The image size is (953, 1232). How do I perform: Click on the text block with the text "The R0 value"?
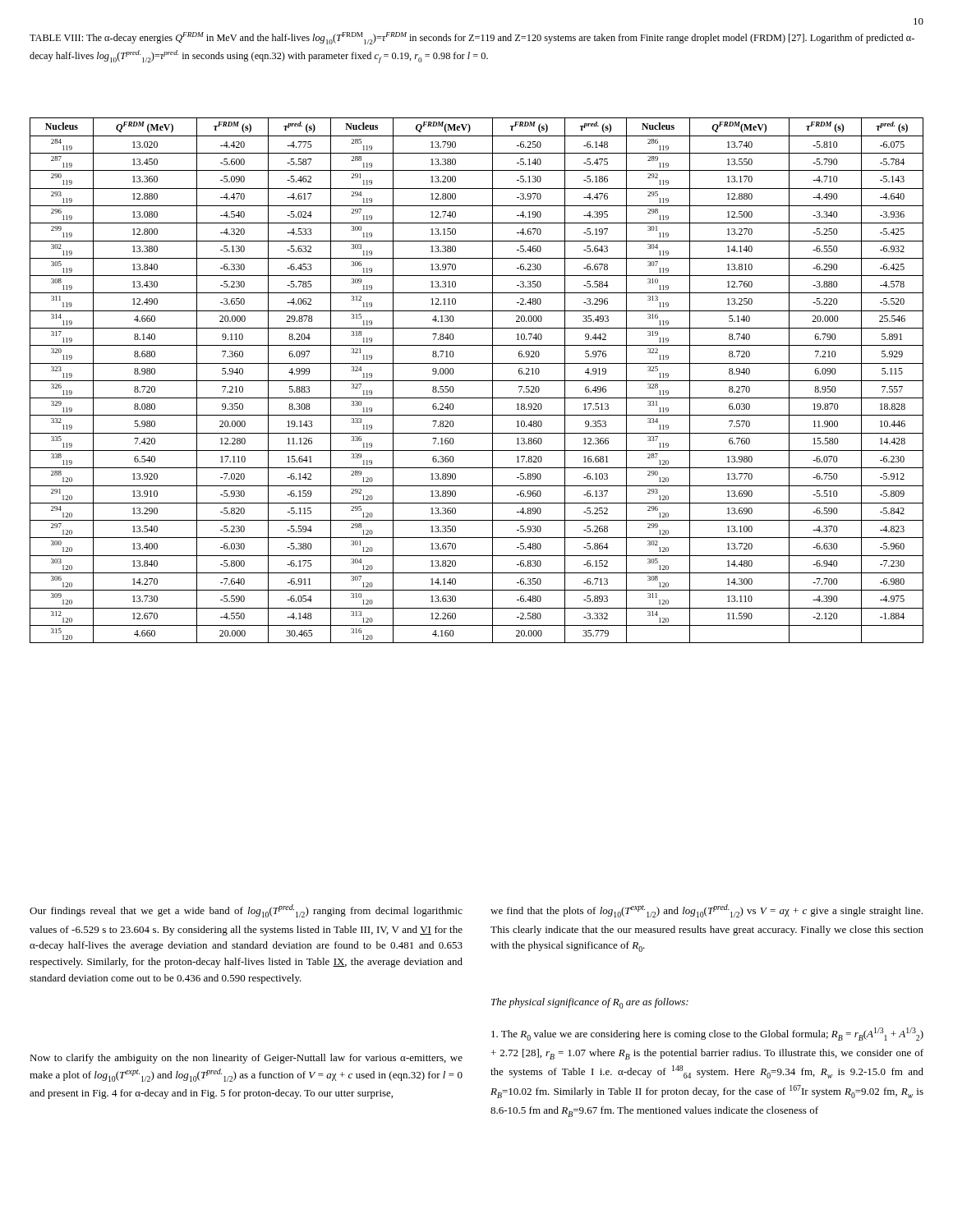click(707, 1072)
